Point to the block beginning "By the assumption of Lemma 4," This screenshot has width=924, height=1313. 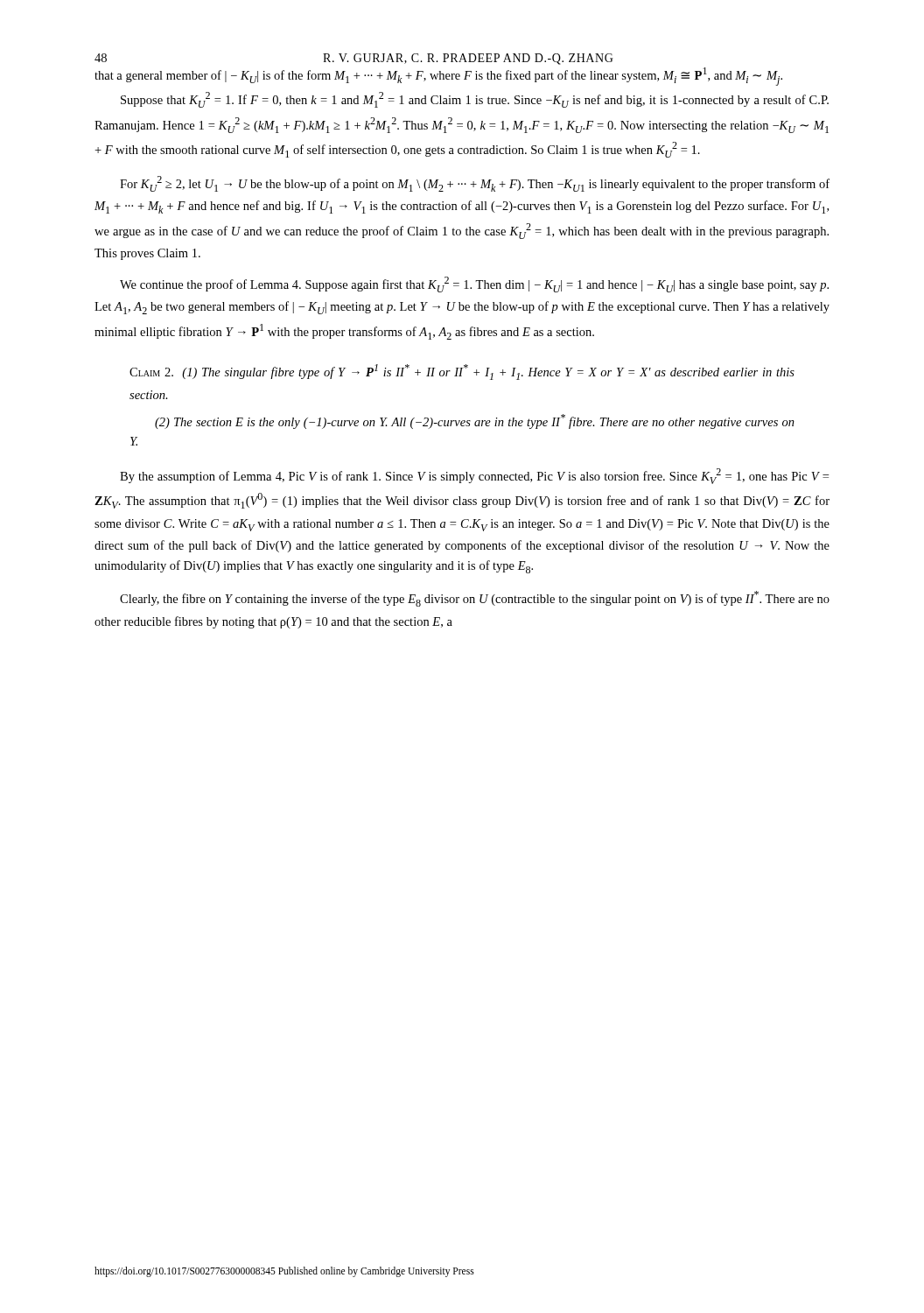(x=462, y=521)
